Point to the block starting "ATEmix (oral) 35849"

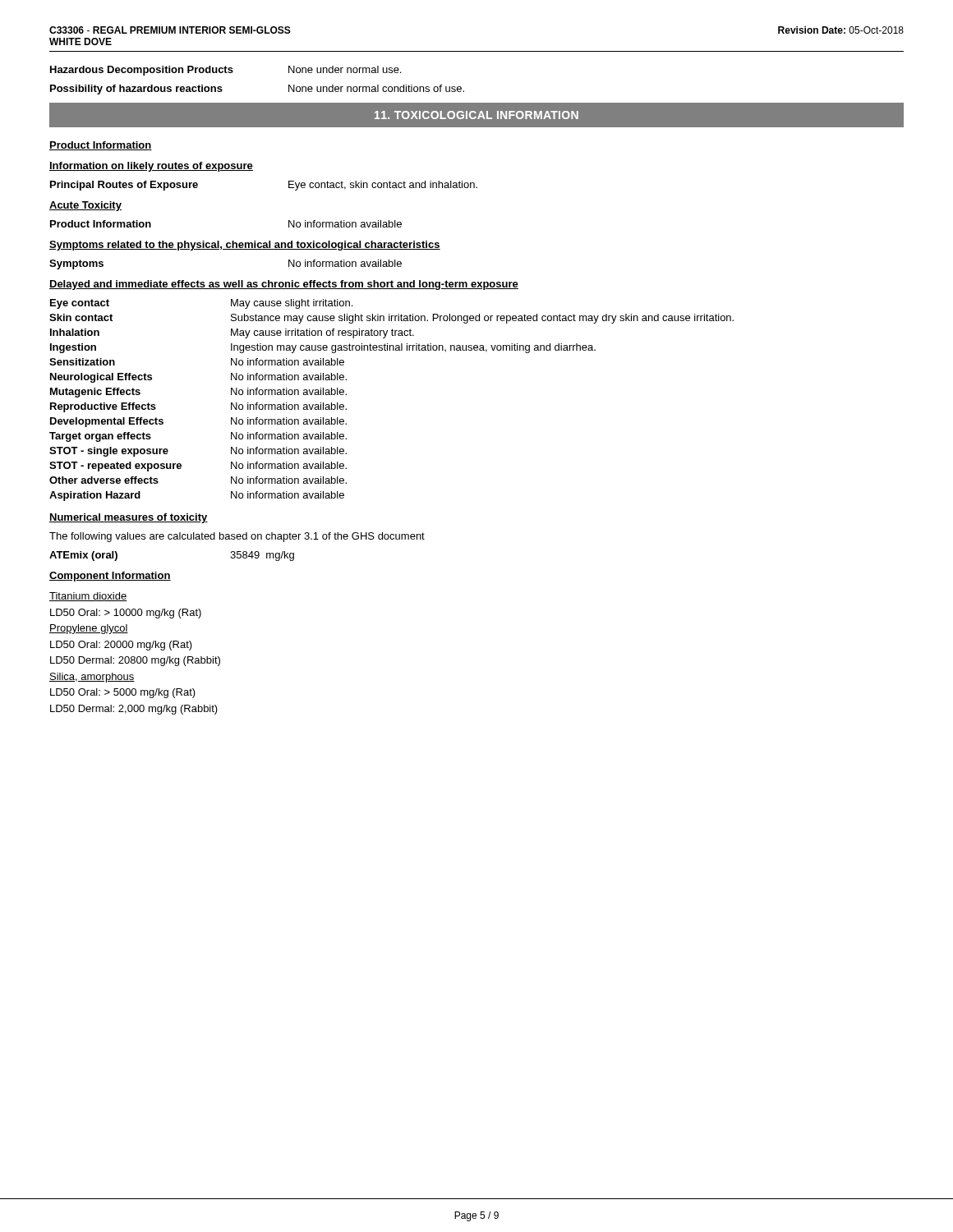point(85,556)
